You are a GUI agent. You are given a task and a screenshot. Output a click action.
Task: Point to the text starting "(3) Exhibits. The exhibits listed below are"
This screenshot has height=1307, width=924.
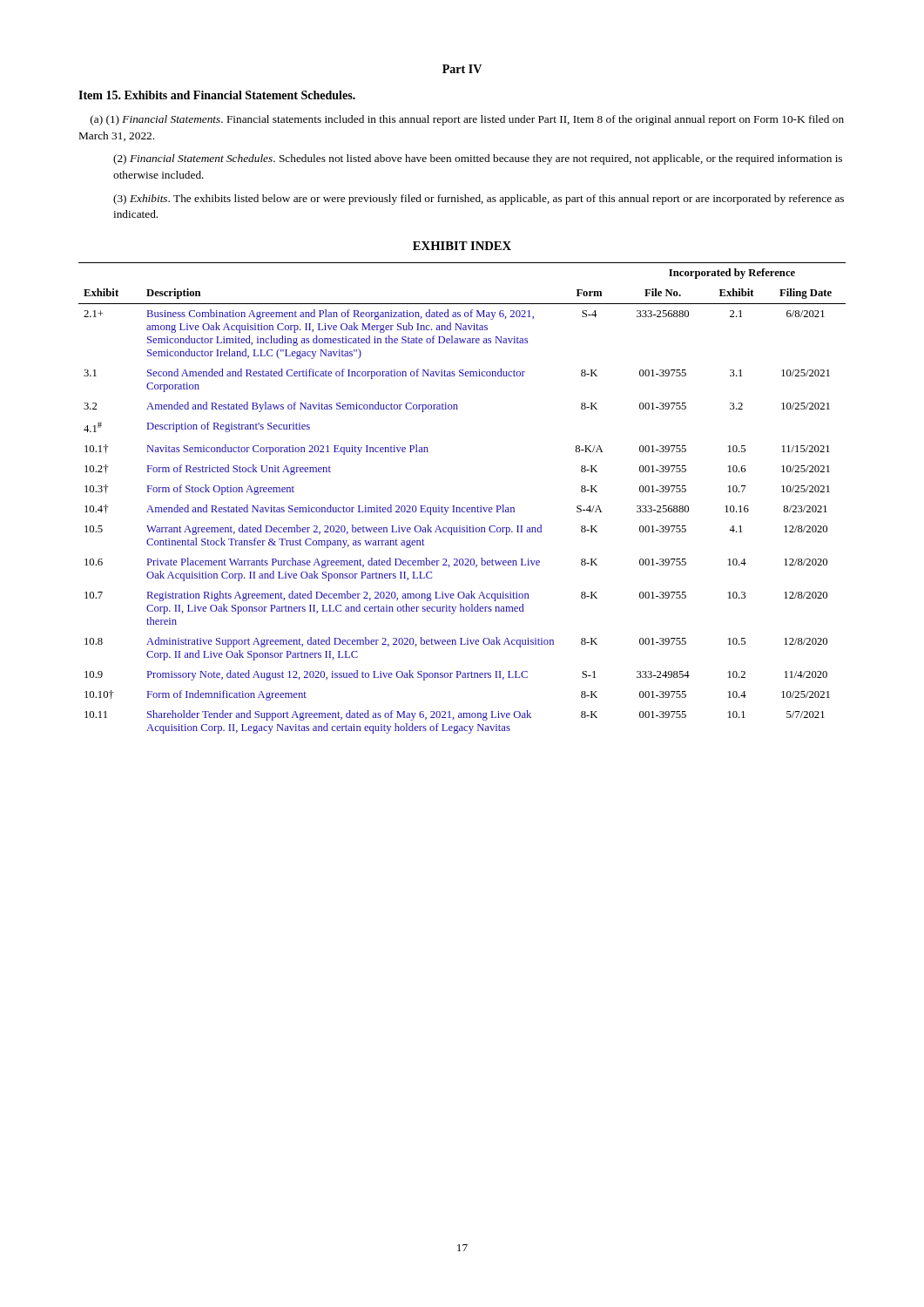[x=479, y=206]
